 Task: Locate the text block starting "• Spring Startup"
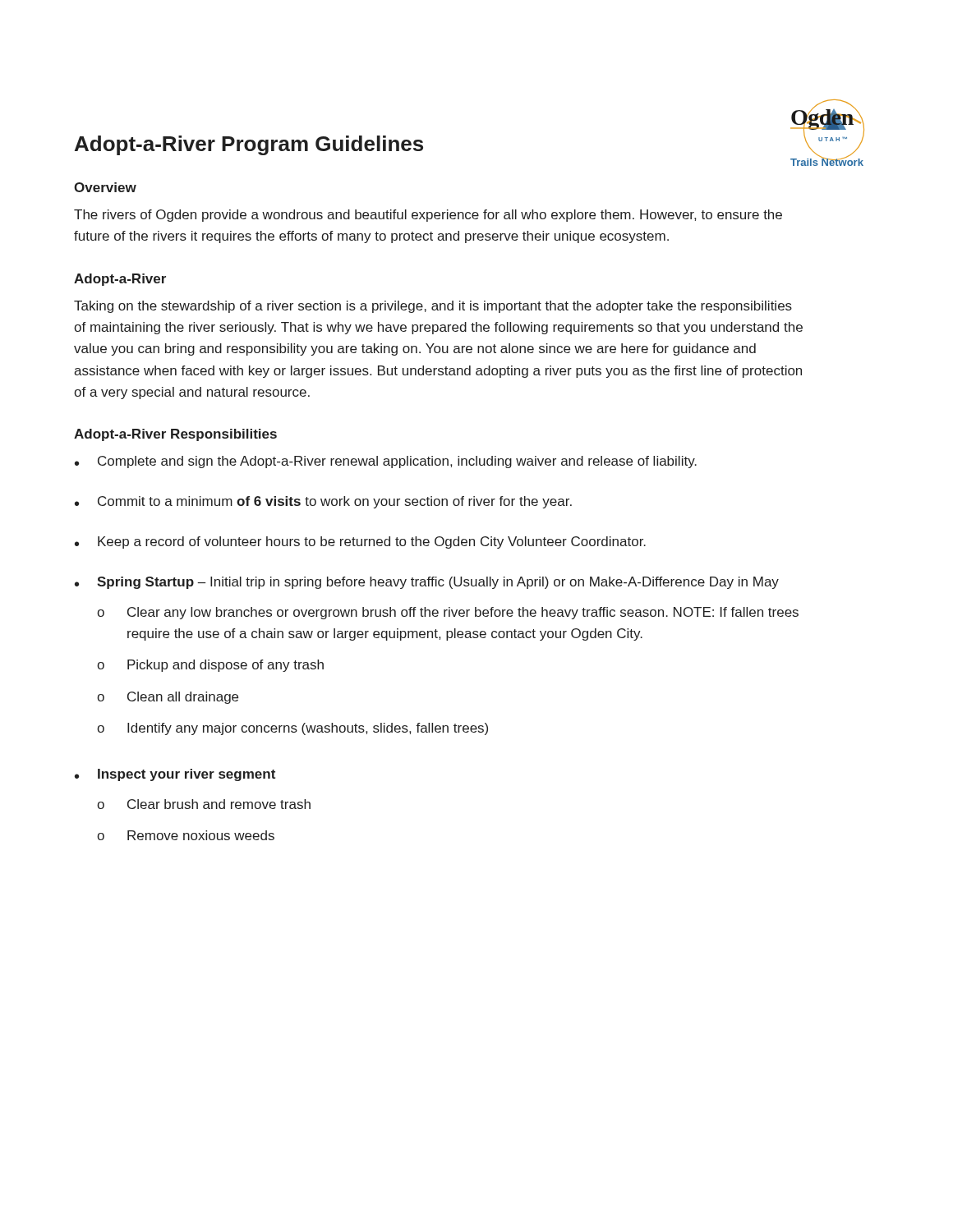pyautogui.click(x=427, y=583)
